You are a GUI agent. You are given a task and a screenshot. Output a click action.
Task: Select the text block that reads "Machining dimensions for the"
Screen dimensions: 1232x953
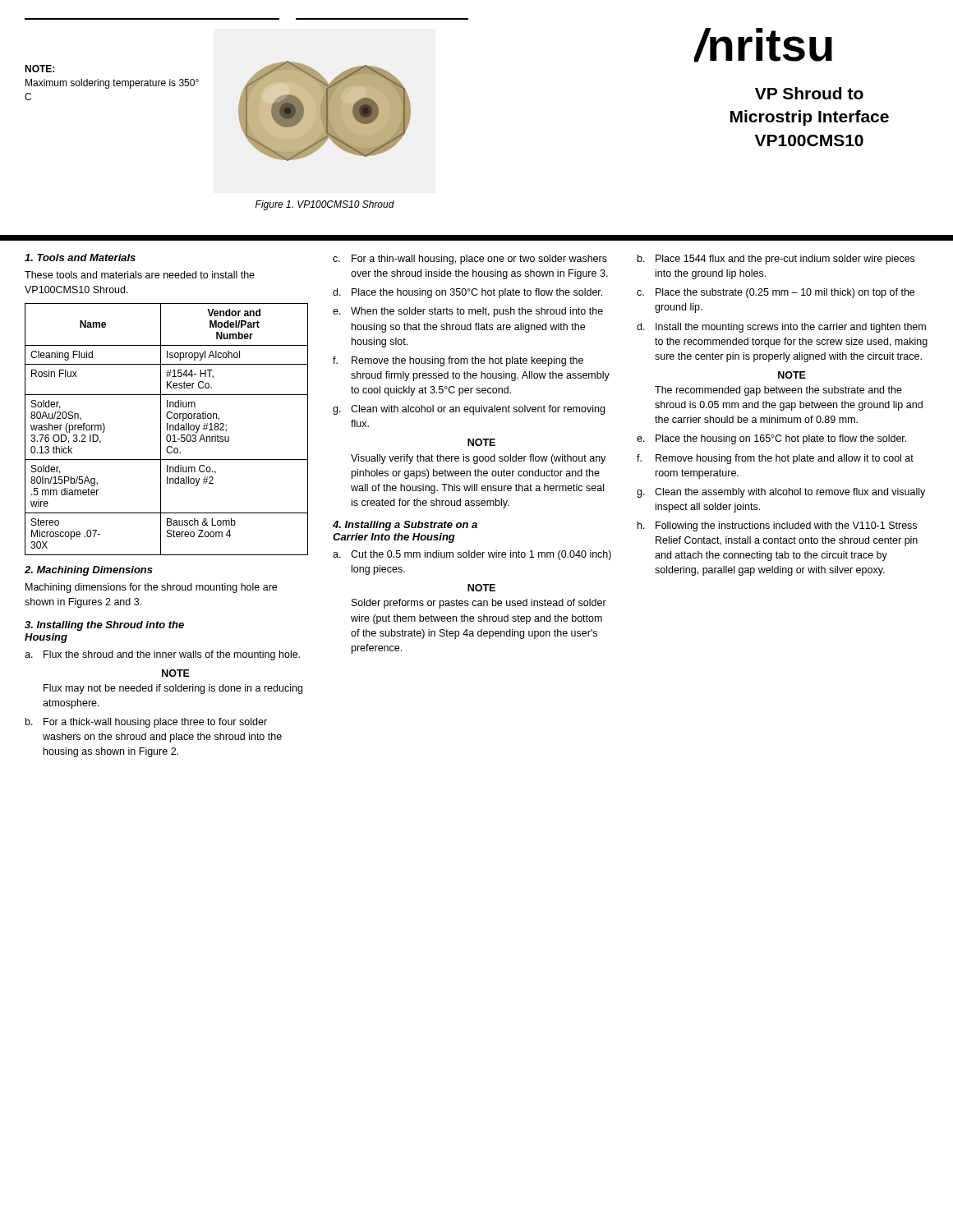(151, 595)
